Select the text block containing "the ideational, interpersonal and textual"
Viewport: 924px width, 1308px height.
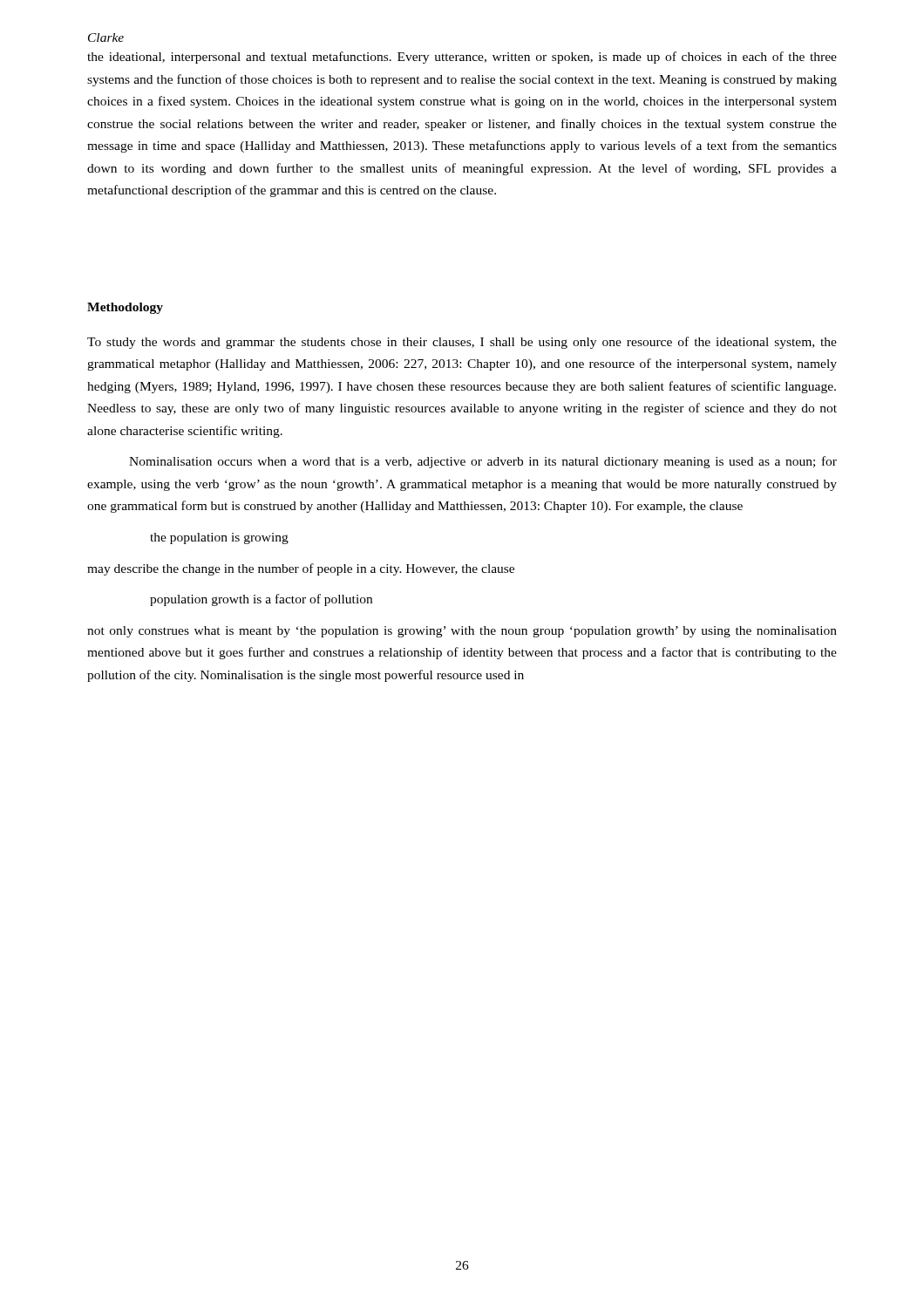tap(462, 123)
